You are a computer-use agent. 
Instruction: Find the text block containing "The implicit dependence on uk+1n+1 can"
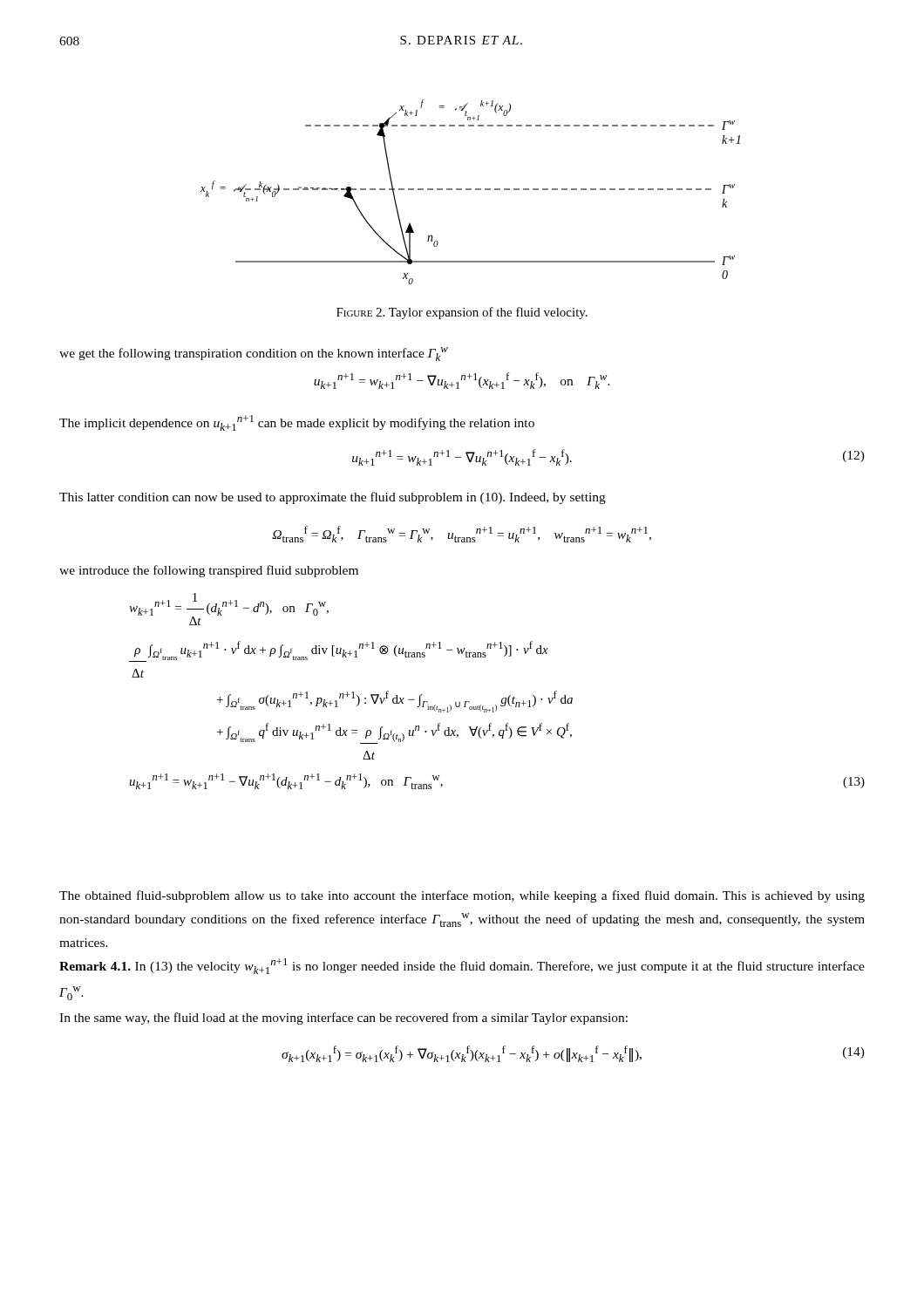(x=297, y=423)
